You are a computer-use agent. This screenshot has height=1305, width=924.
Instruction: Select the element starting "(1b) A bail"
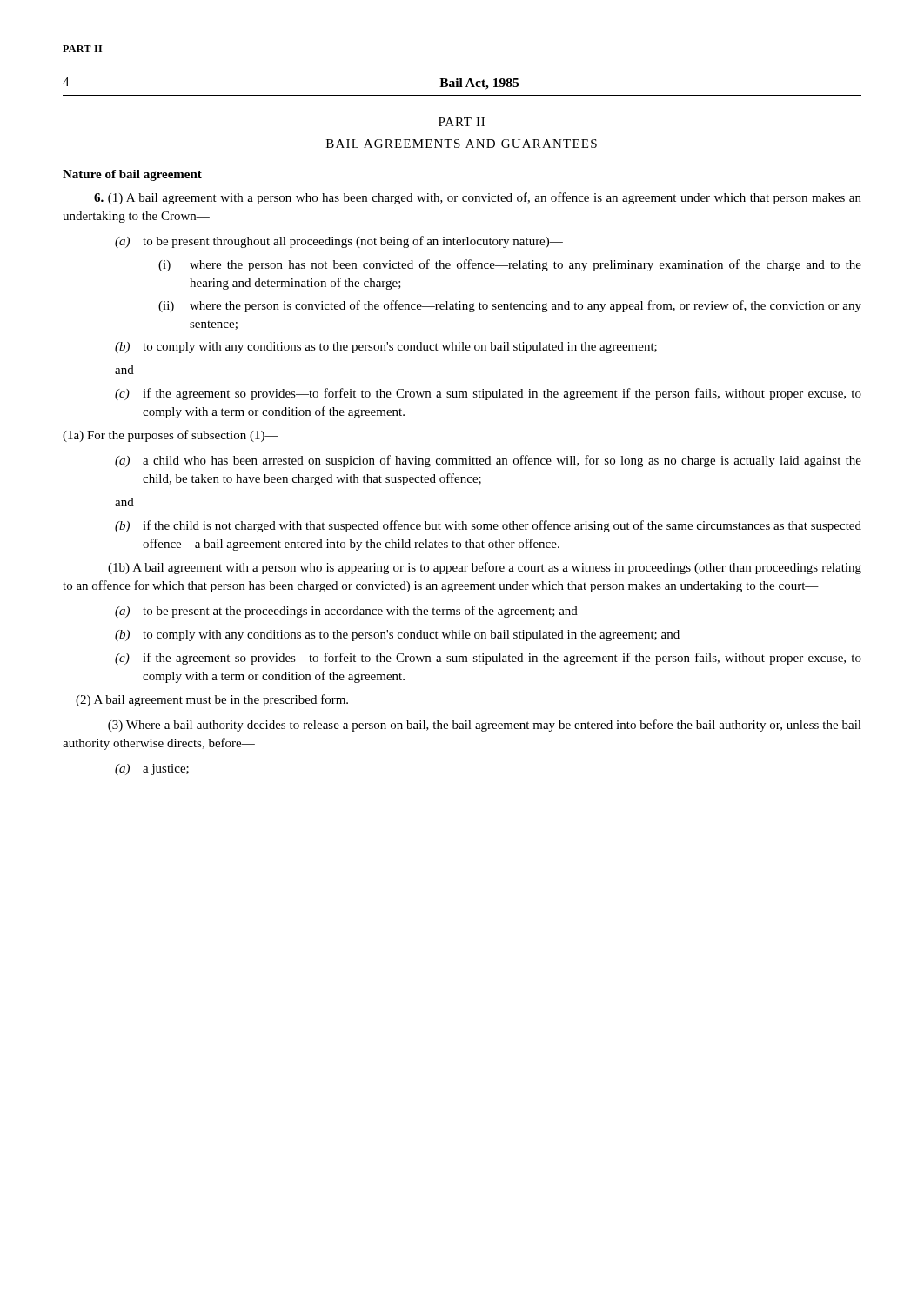(x=462, y=576)
